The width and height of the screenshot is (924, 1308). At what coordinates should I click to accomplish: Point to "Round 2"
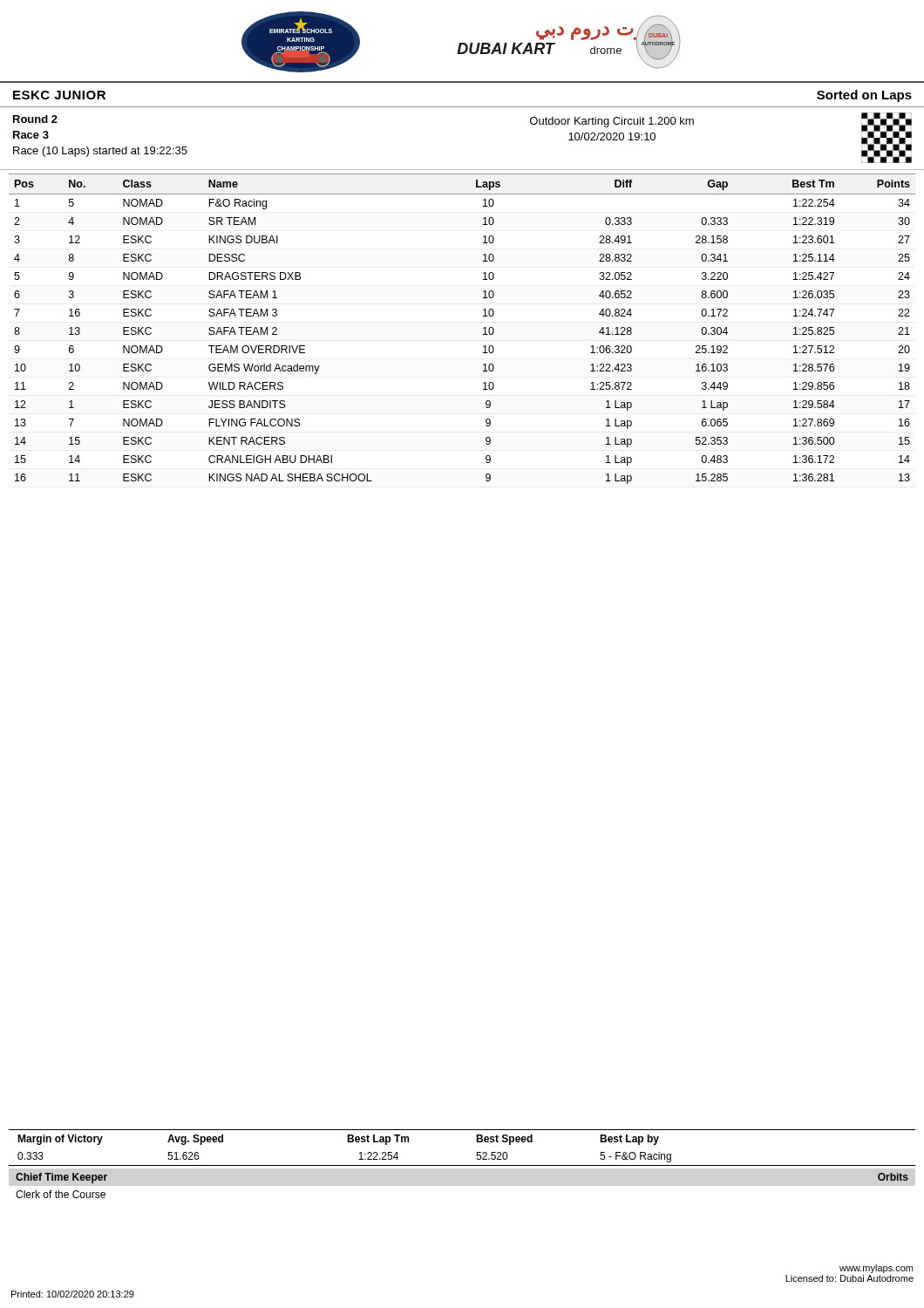(35, 119)
